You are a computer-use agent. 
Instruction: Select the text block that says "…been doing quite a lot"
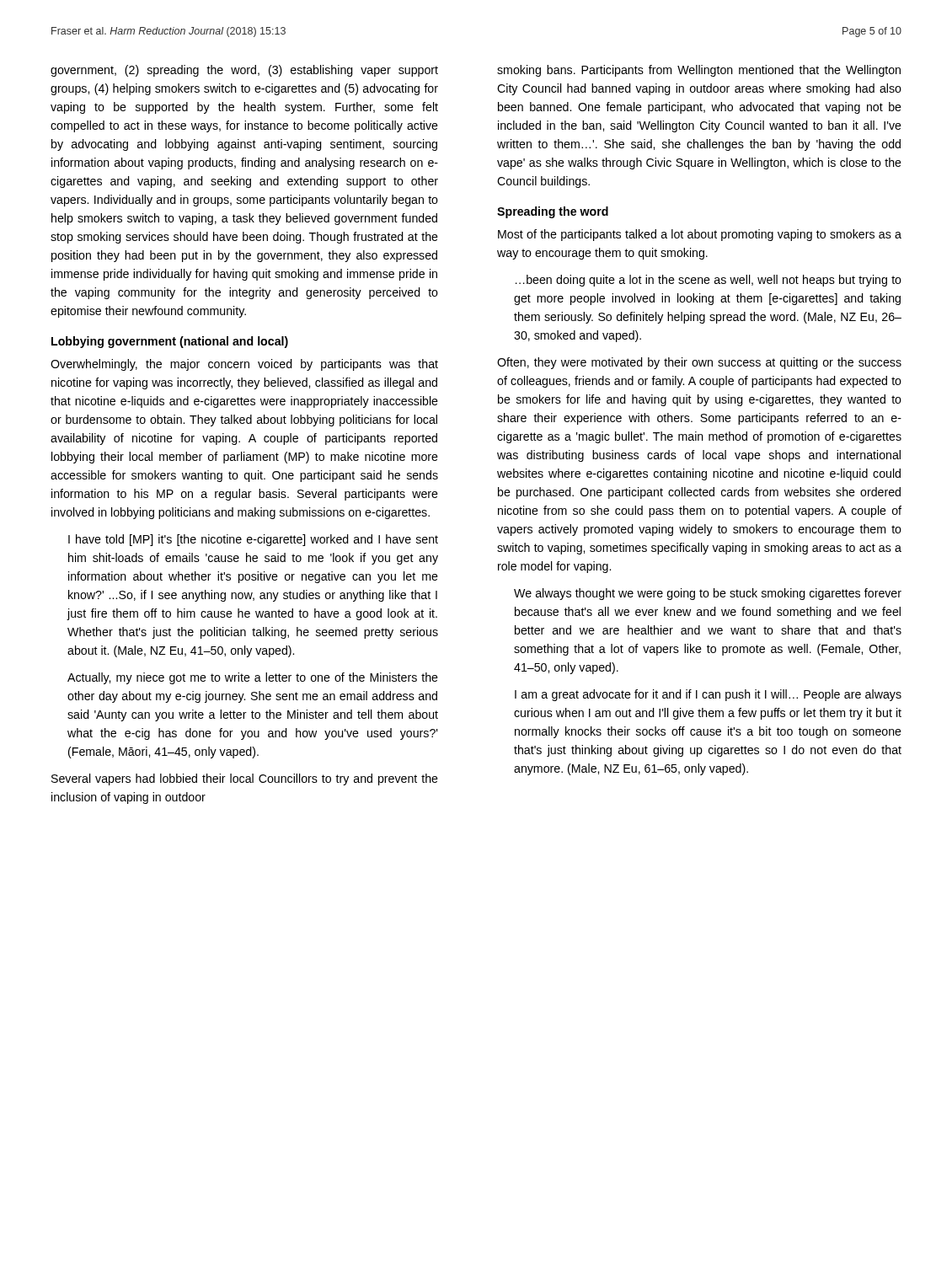[x=708, y=308]
